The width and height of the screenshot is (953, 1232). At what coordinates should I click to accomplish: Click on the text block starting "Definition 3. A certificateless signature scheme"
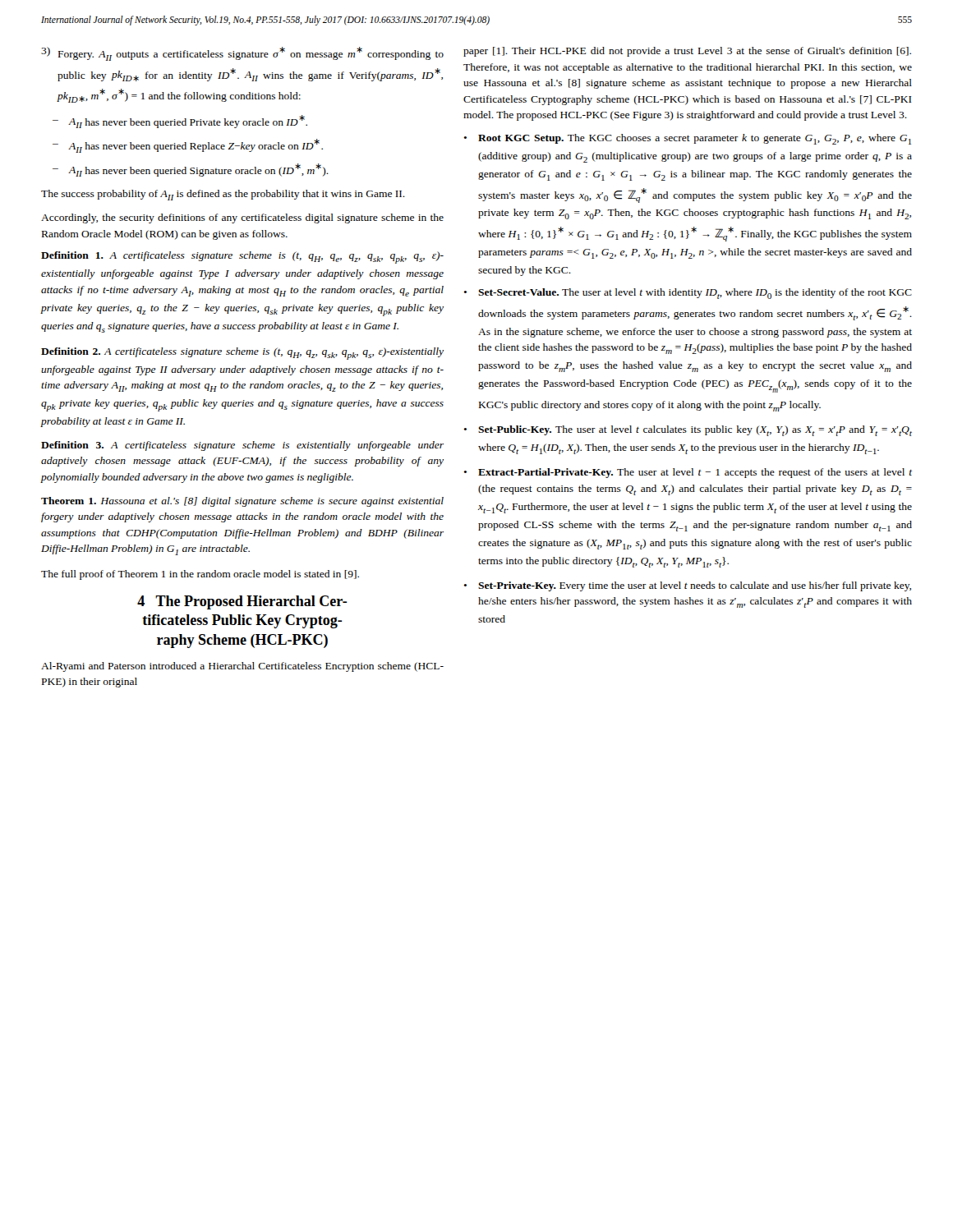tap(242, 461)
